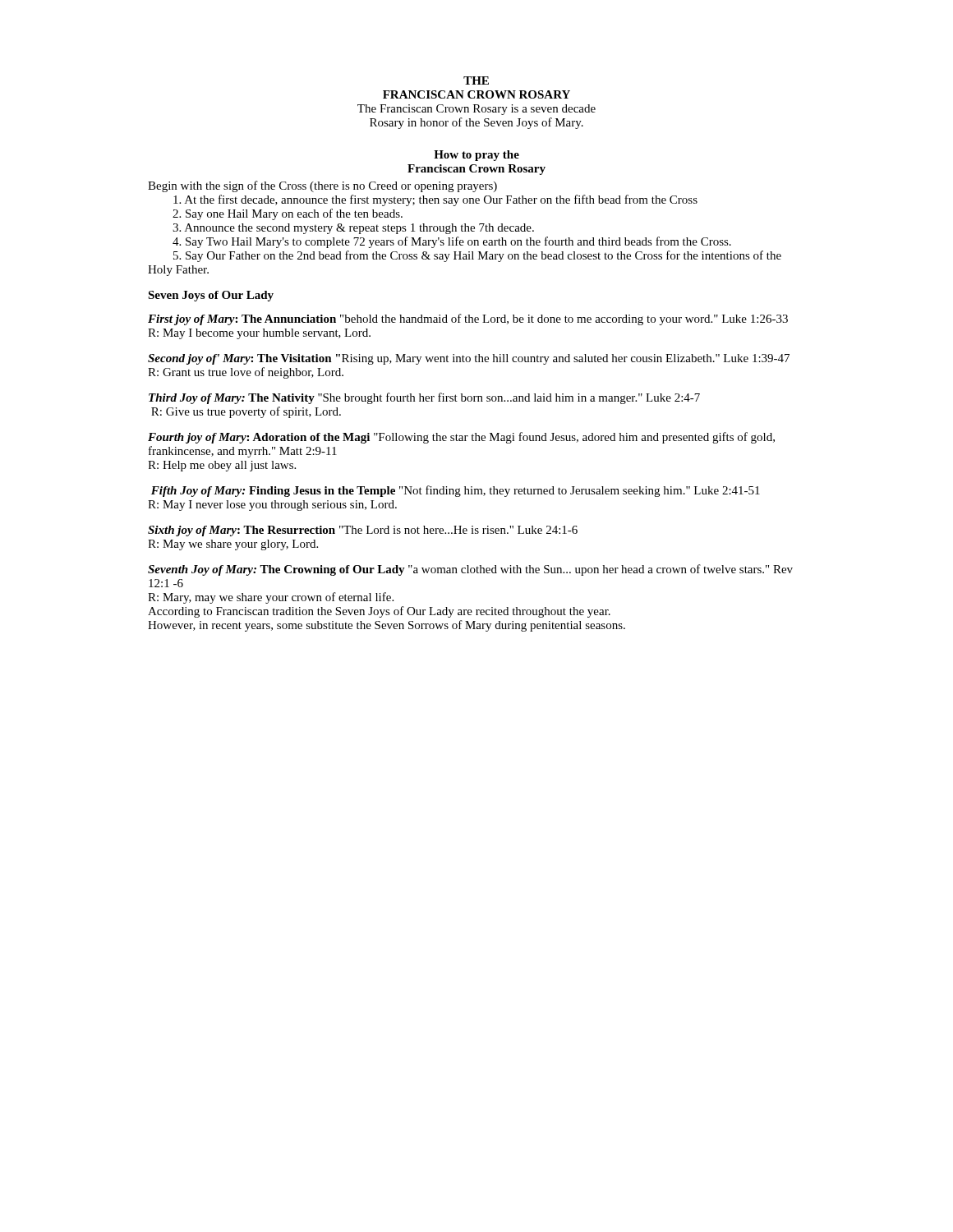This screenshot has width=953, height=1232.
Task: Point to the text starting "4. Say Two Hail Mary's to complete 72"
Action: 452,241
